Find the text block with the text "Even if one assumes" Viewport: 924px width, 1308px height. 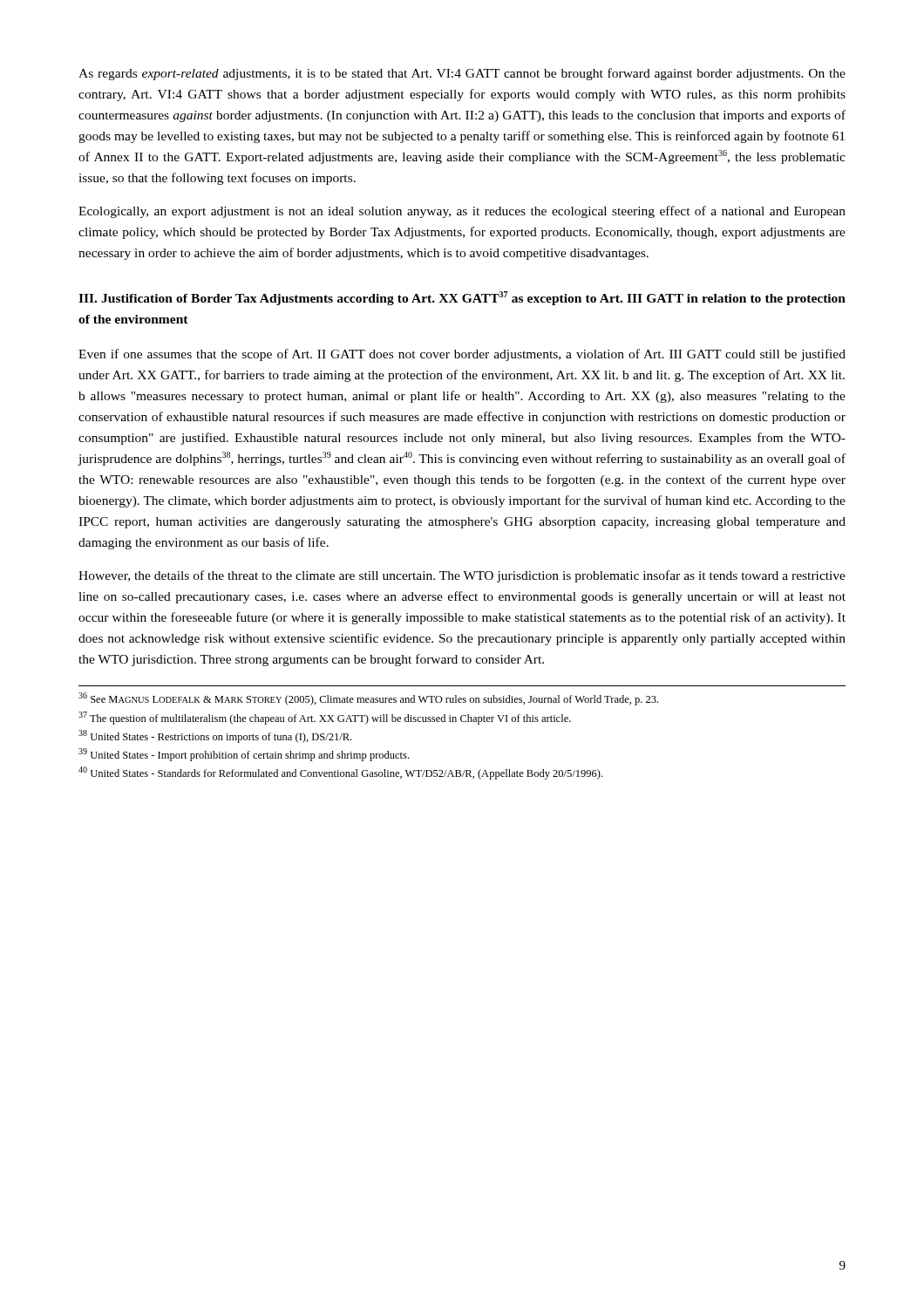click(462, 448)
